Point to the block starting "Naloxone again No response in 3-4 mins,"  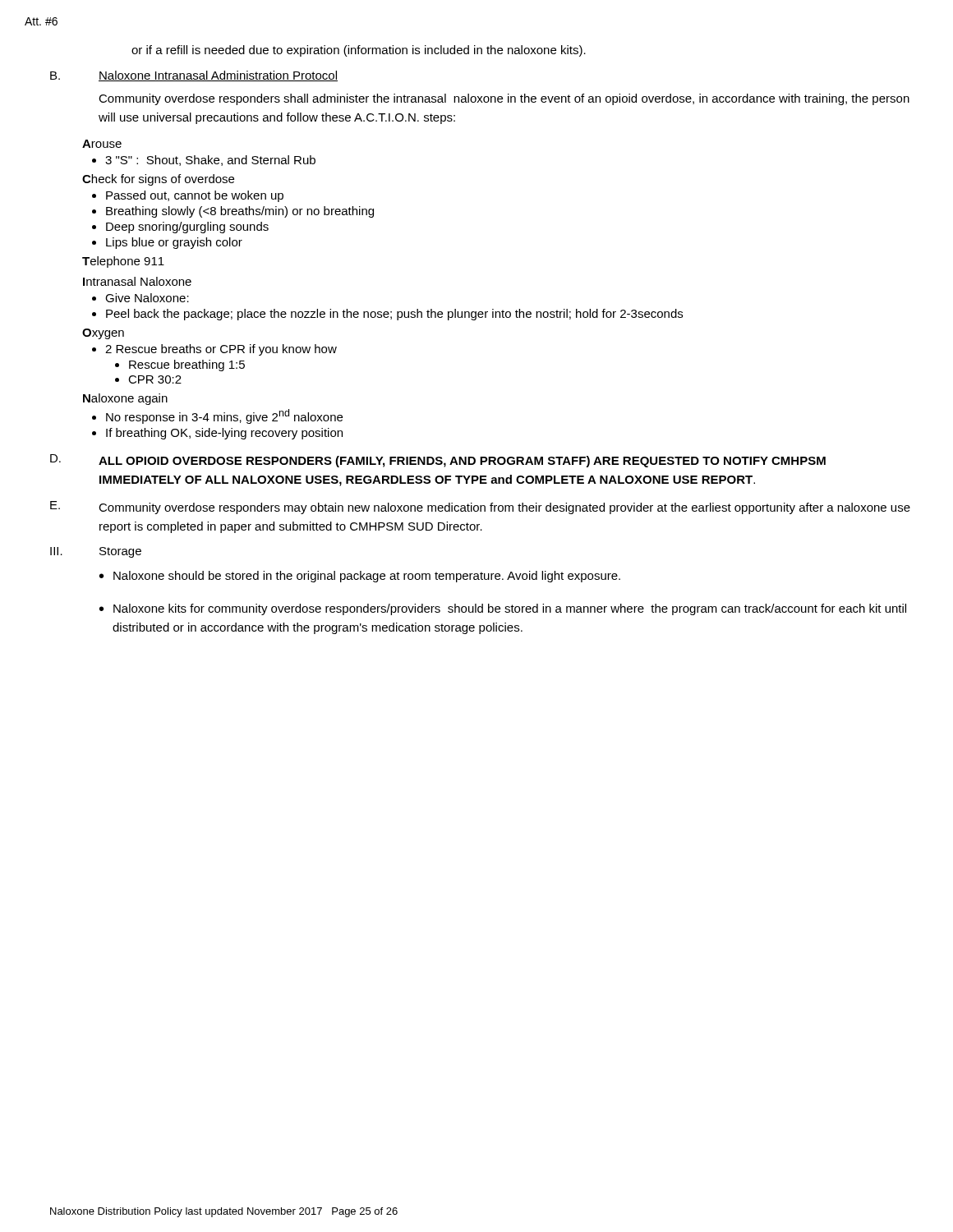[x=125, y=399]
